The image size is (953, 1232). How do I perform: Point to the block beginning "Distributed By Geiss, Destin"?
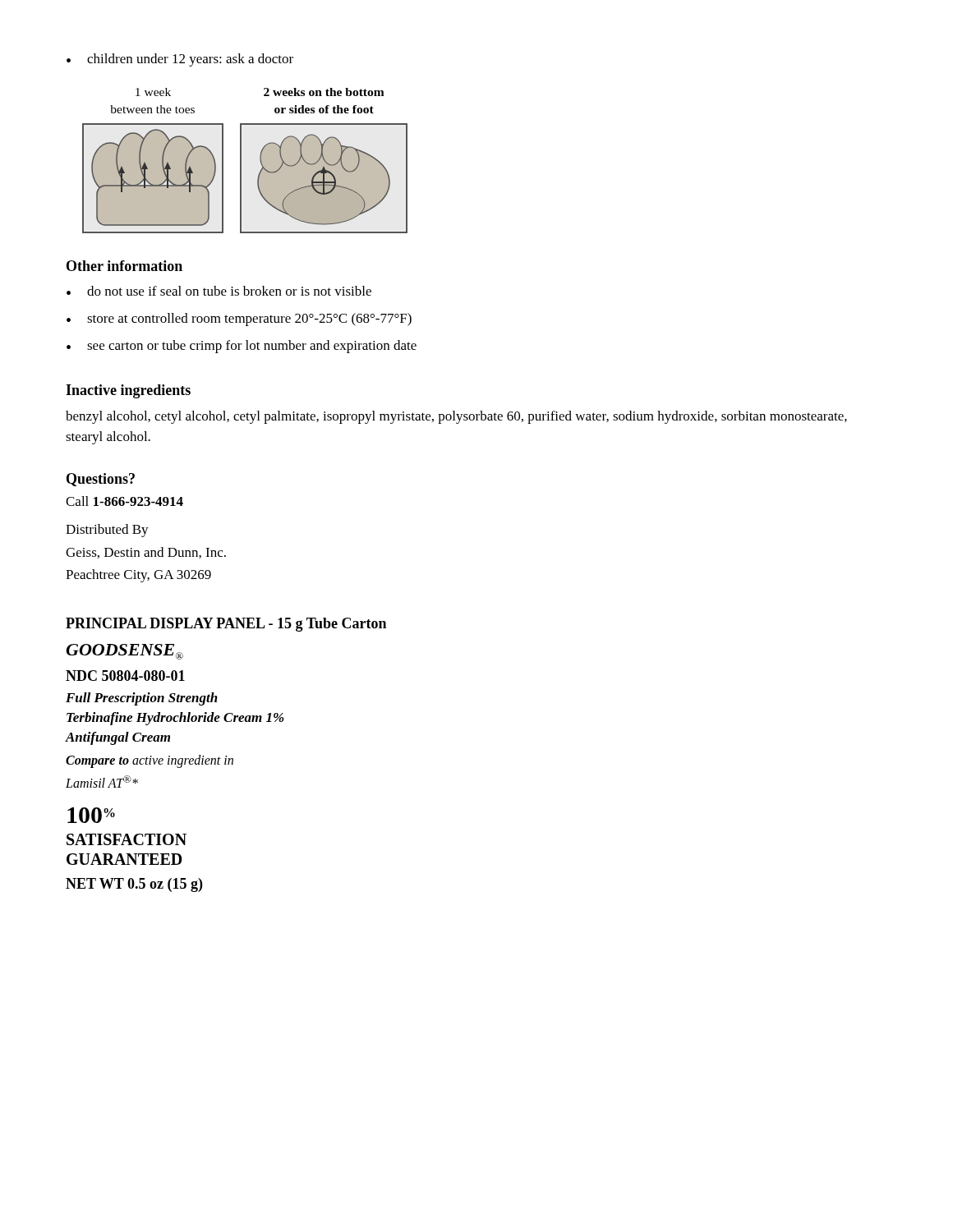(x=146, y=552)
